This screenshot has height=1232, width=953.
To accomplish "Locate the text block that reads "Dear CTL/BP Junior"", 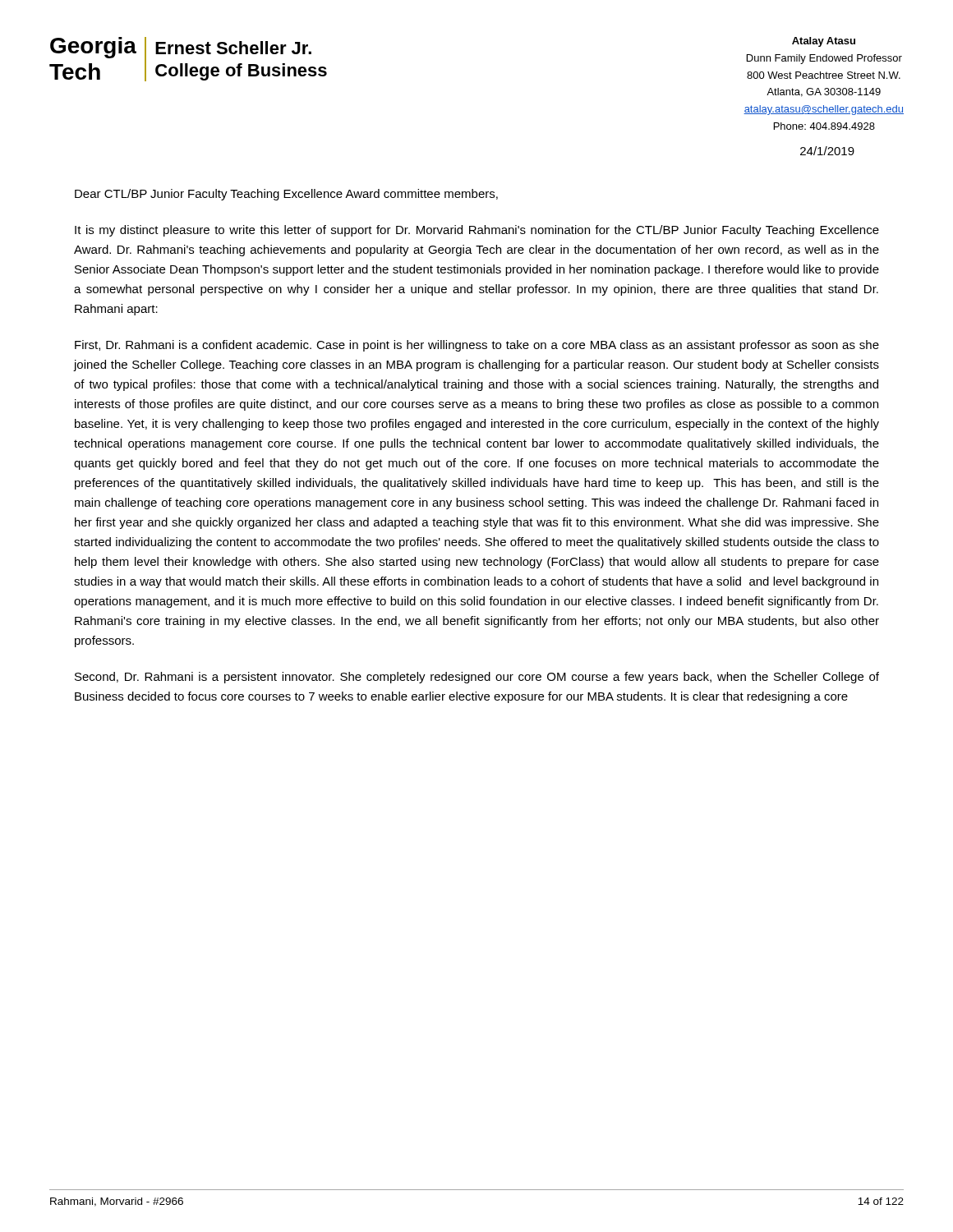I will [286, 193].
